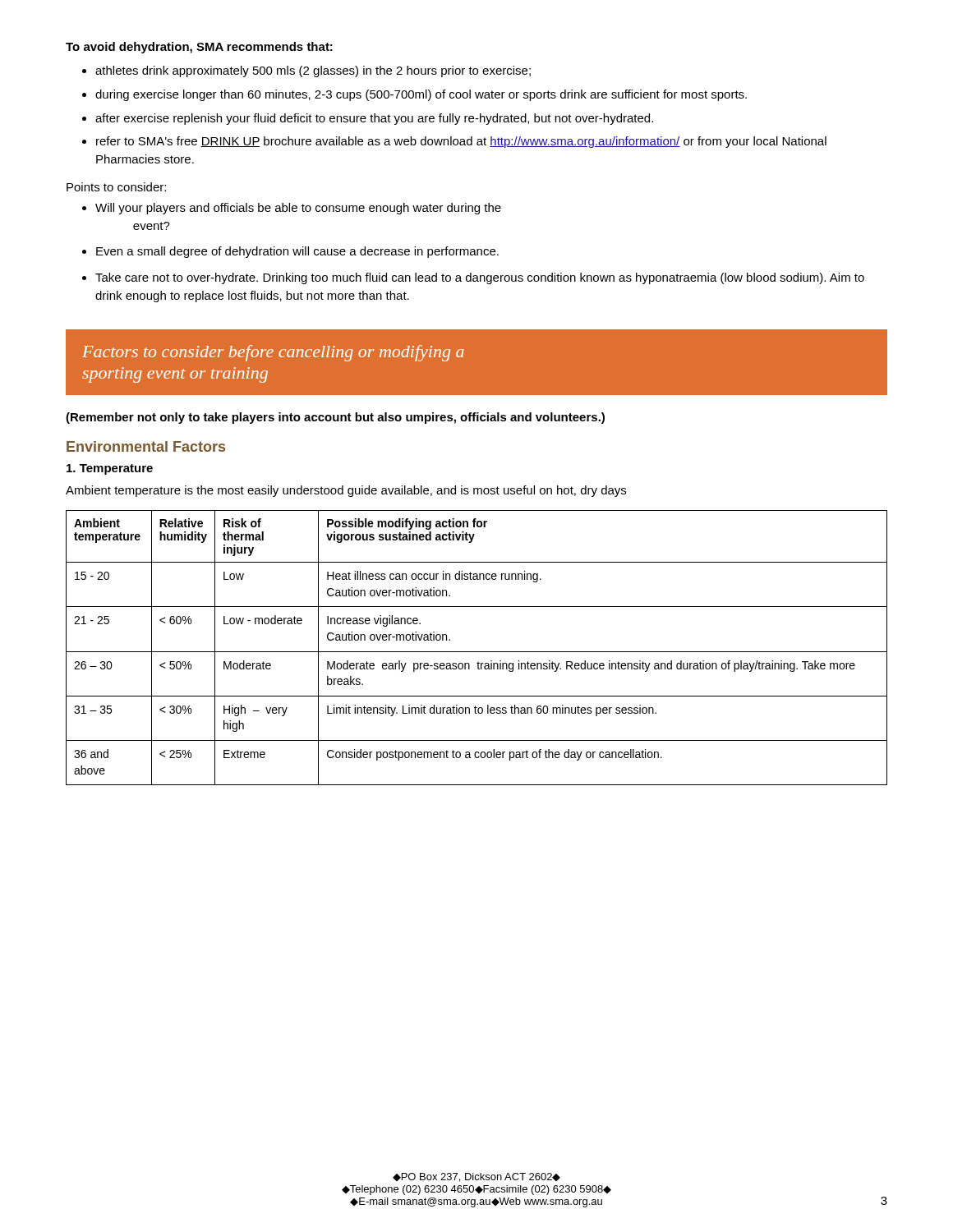This screenshot has width=953, height=1232.
Task: Point to the title beginning "Factors to consider"
Action: (x=273, y=361)
